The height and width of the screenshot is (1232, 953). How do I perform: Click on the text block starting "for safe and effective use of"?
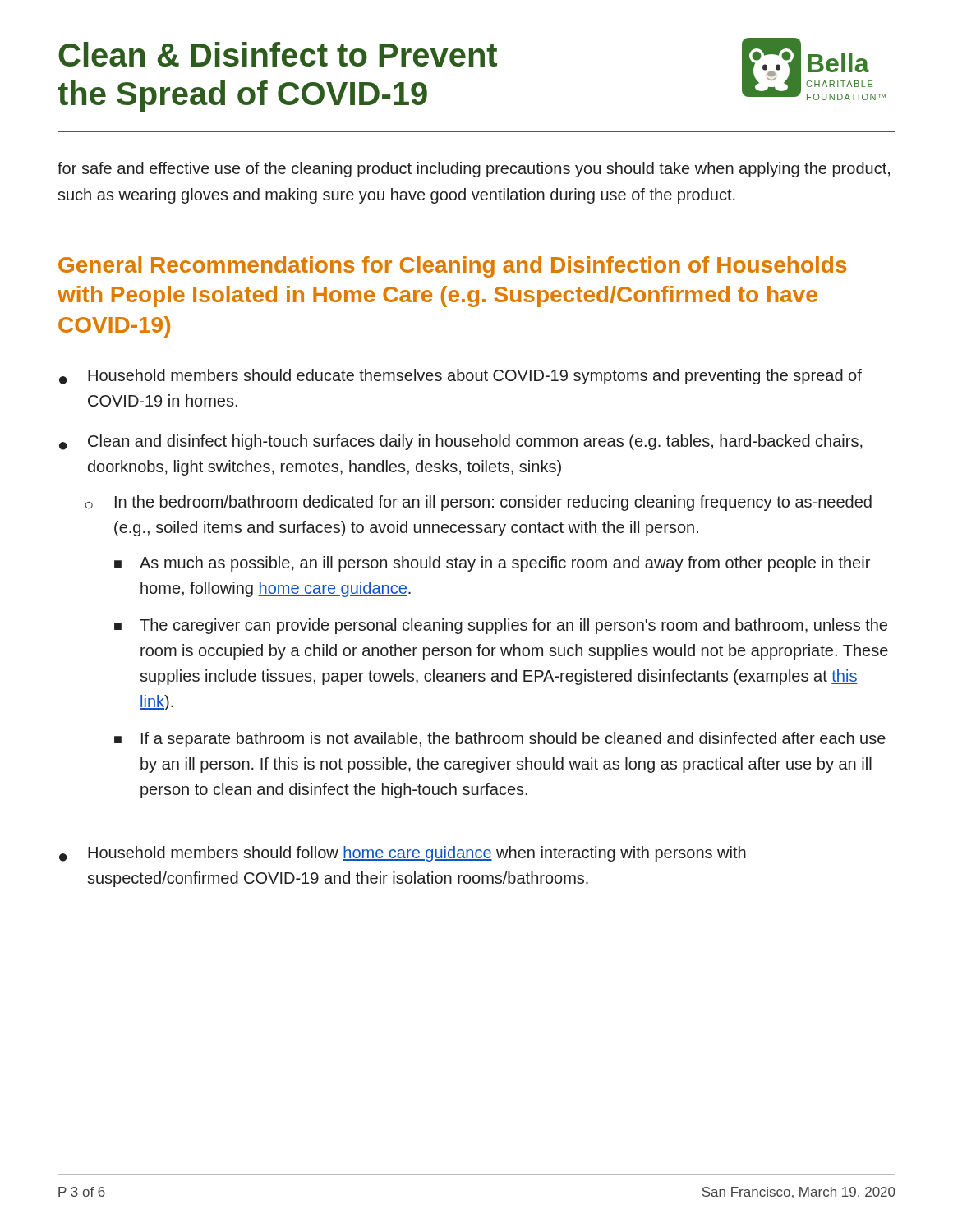pyautogui.click(x=474, y=181)
